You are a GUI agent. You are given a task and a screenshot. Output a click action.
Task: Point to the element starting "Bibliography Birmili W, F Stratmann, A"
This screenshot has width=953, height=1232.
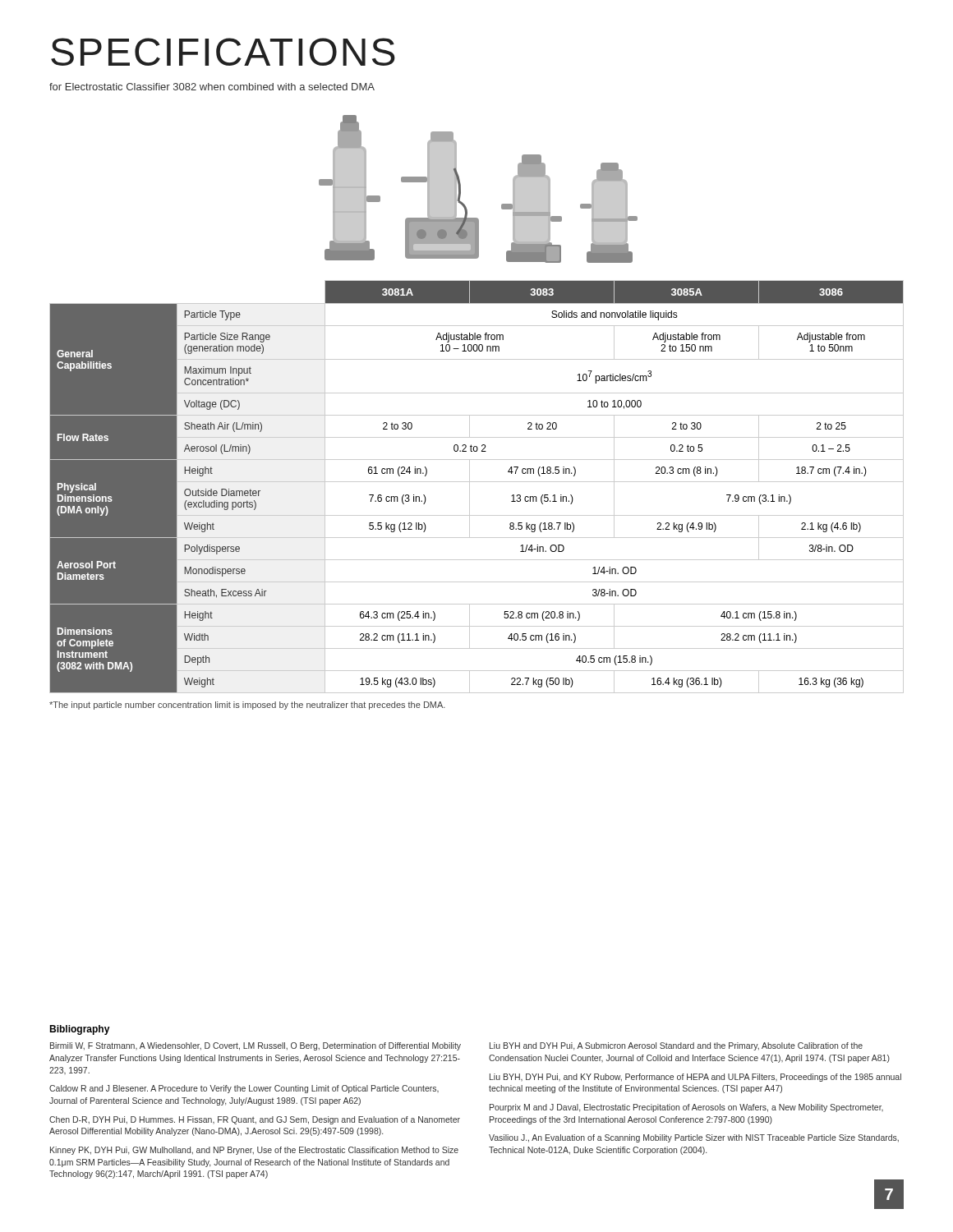tap(80, 1030)
